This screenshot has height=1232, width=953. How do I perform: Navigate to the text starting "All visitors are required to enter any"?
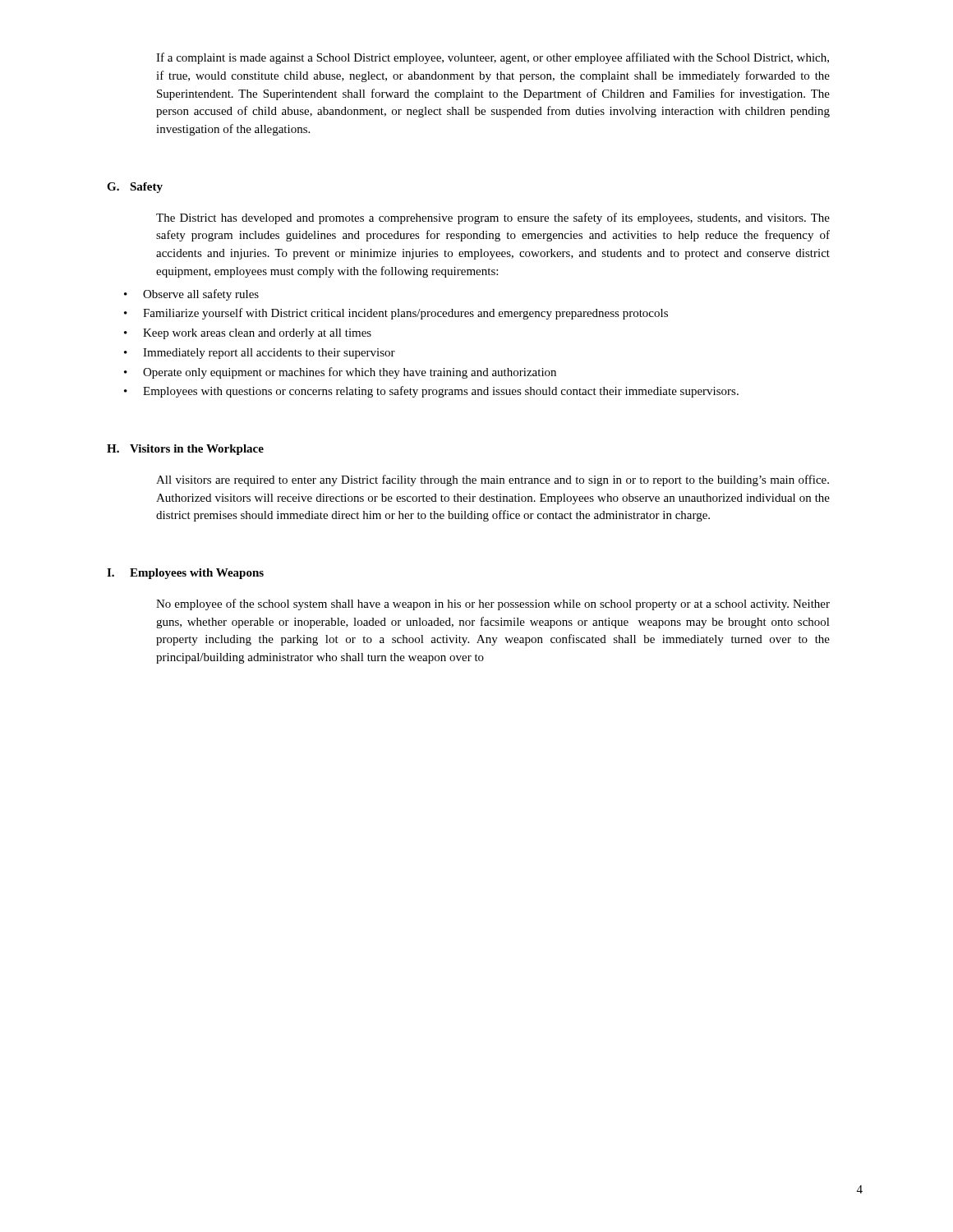(493, 497)
